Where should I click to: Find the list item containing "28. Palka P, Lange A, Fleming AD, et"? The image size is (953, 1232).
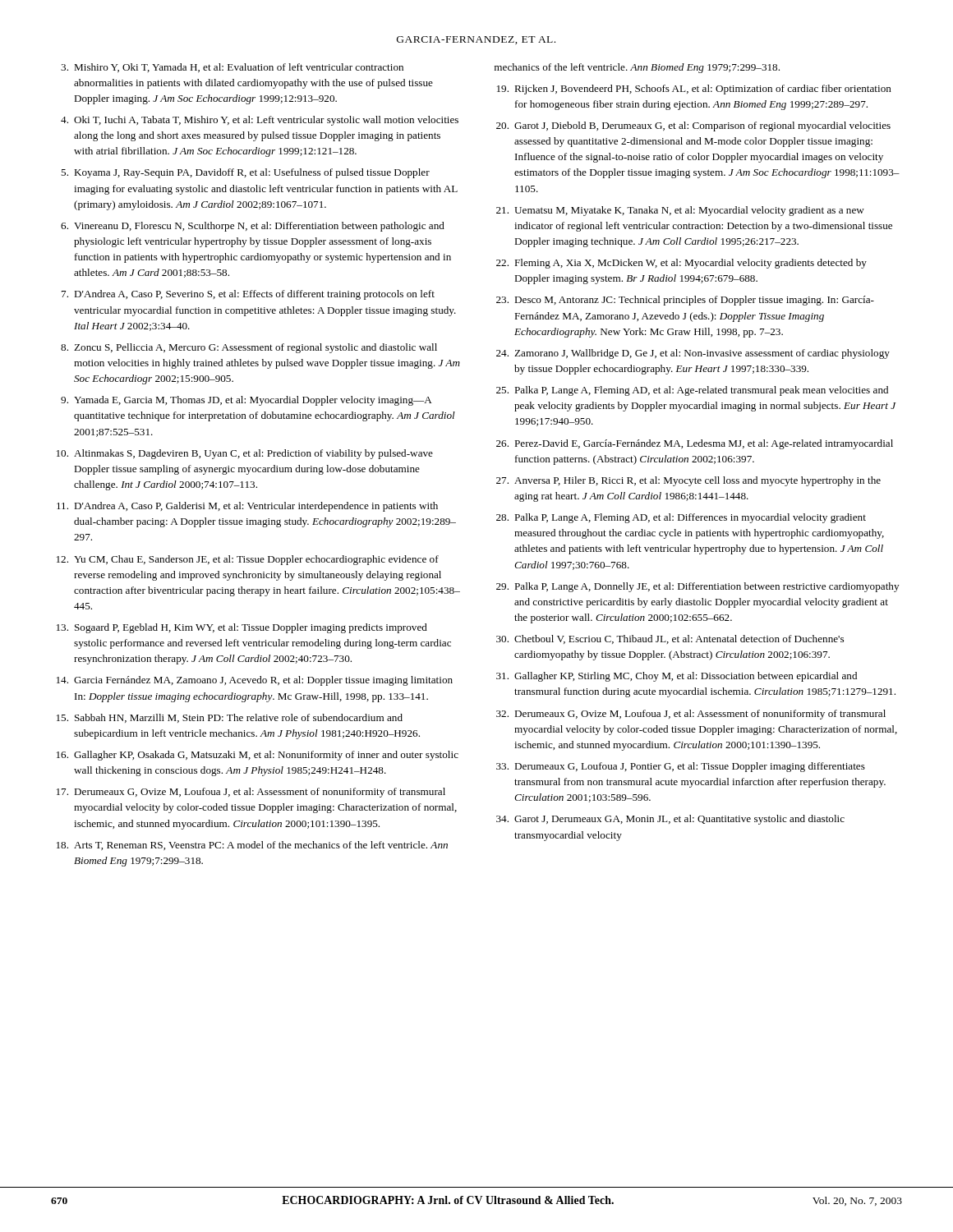697,541
